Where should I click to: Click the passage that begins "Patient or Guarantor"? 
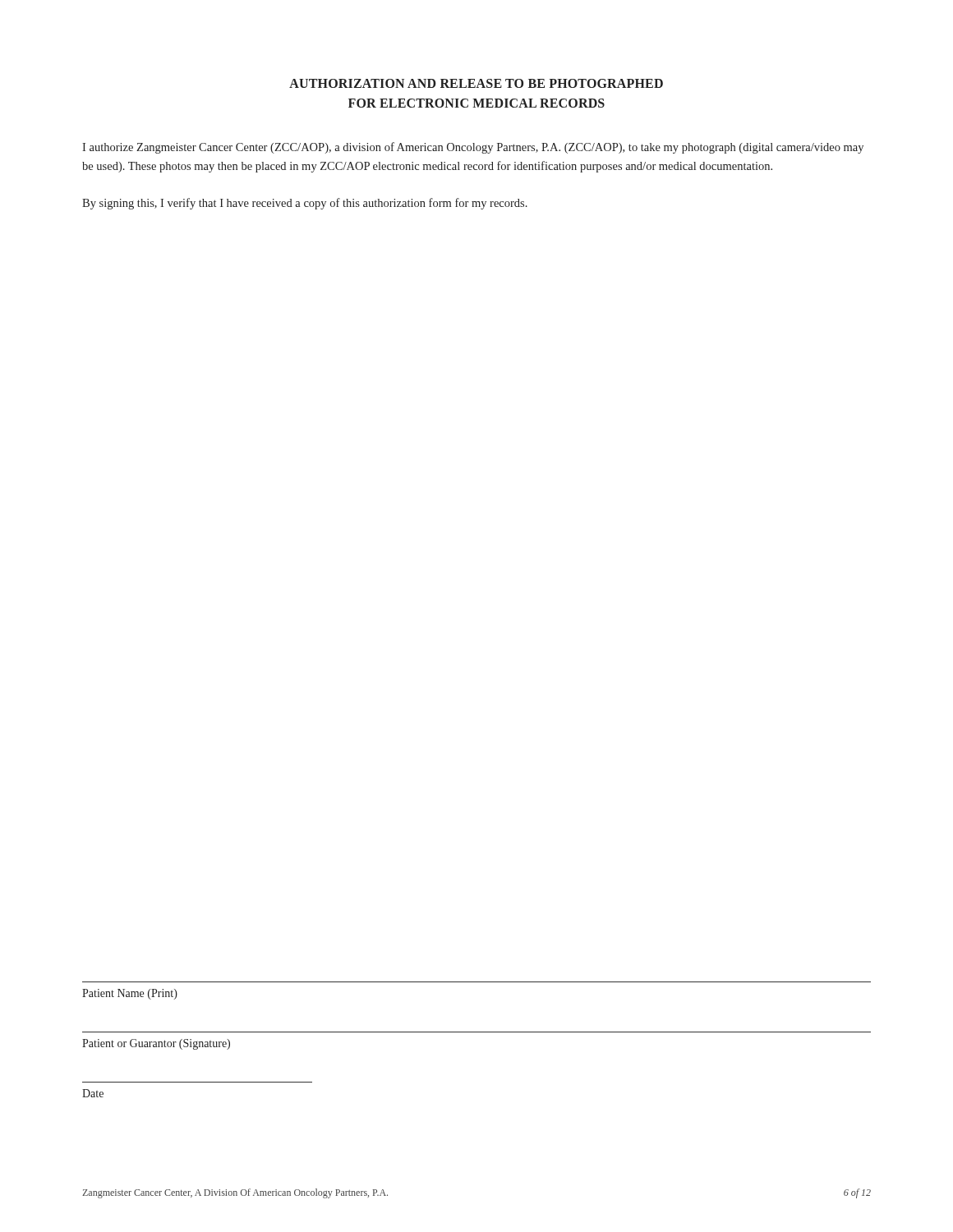tap(156, 1044)
